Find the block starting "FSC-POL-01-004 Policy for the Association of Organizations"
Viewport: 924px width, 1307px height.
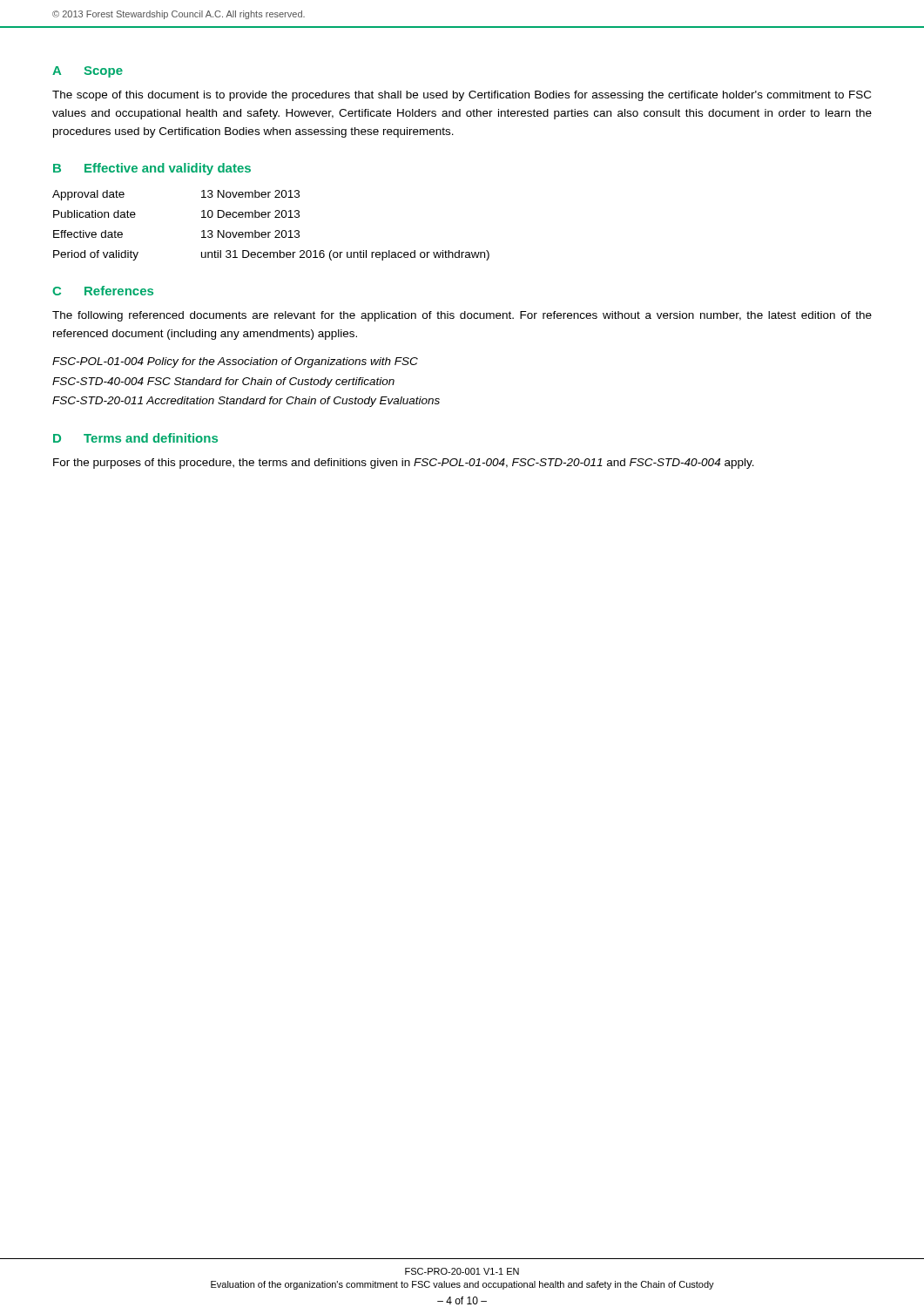pyautogui.click(x=246, y=381)
